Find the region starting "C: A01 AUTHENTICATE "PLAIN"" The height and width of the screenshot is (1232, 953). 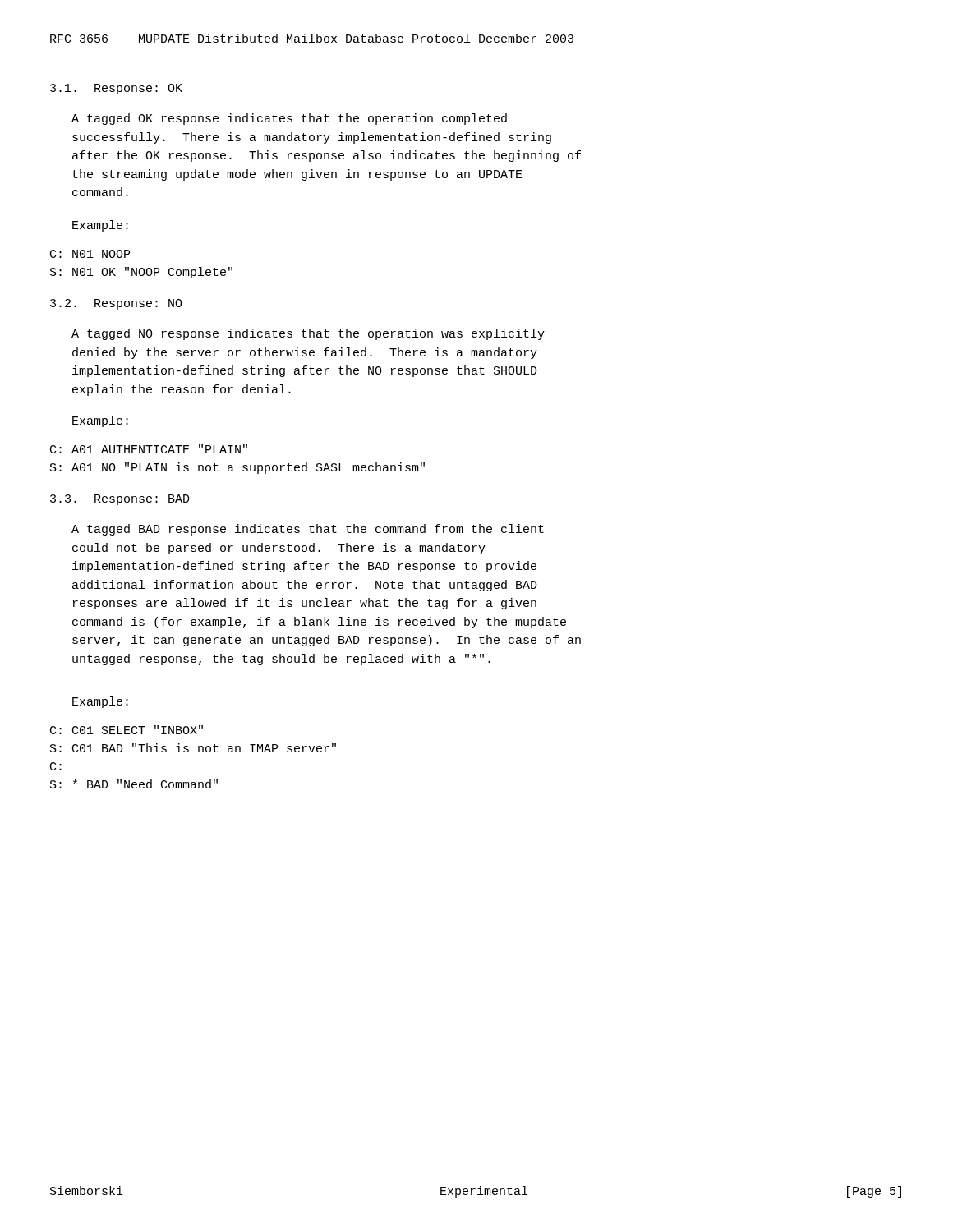(x=149, y=450)
